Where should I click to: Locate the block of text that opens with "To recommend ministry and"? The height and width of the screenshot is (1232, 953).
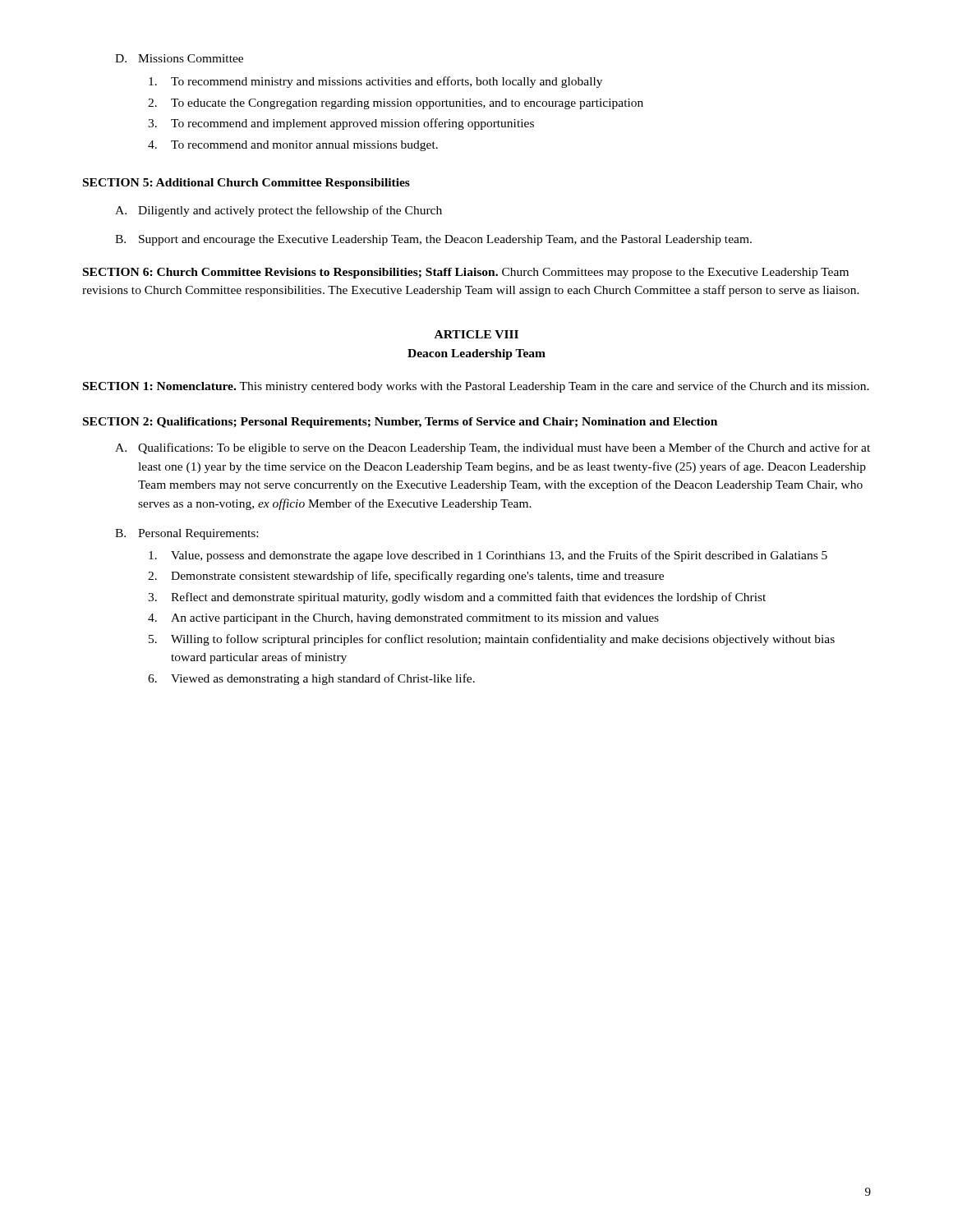509,82
